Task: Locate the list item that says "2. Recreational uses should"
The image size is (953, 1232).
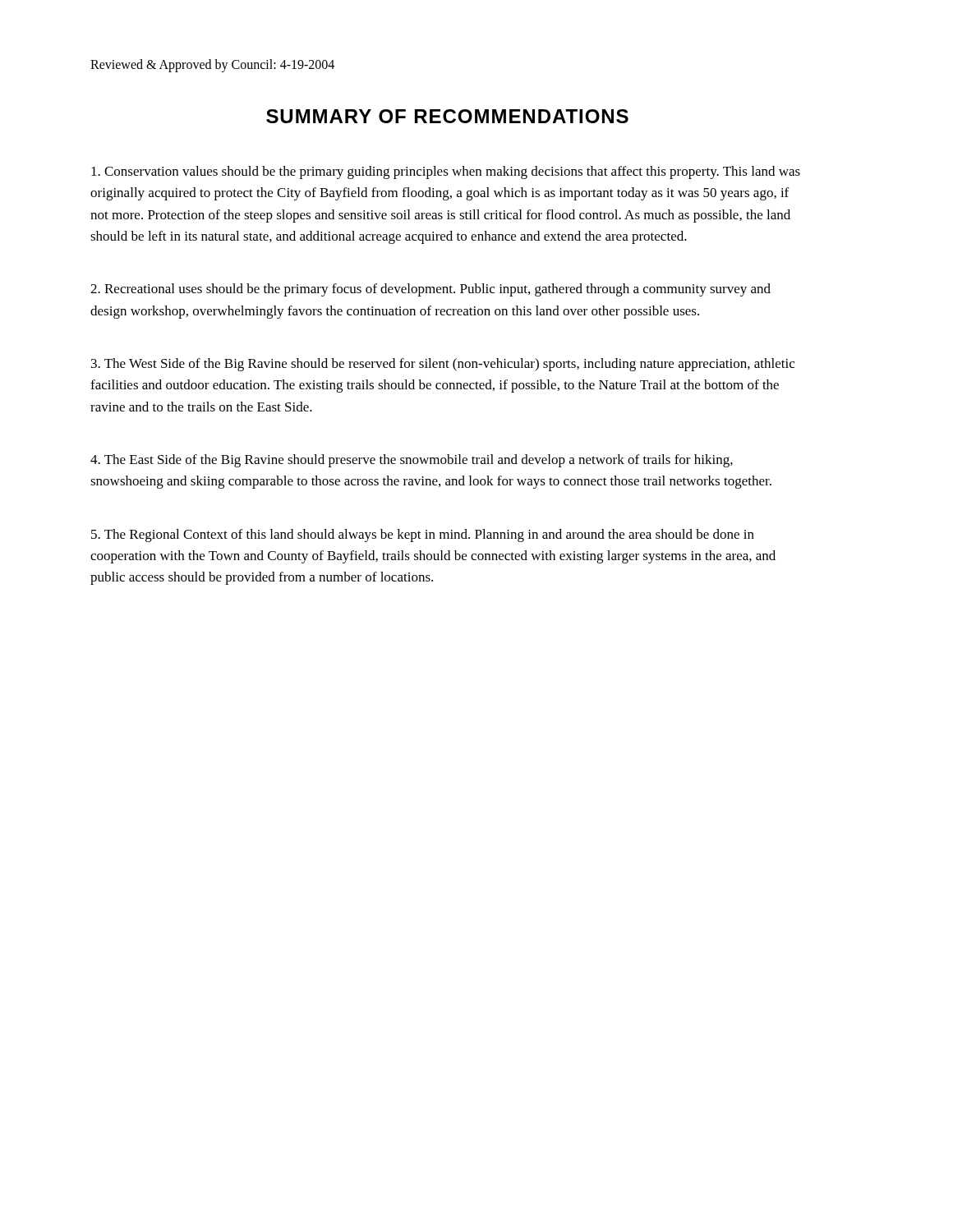Action: pos(431,300)
